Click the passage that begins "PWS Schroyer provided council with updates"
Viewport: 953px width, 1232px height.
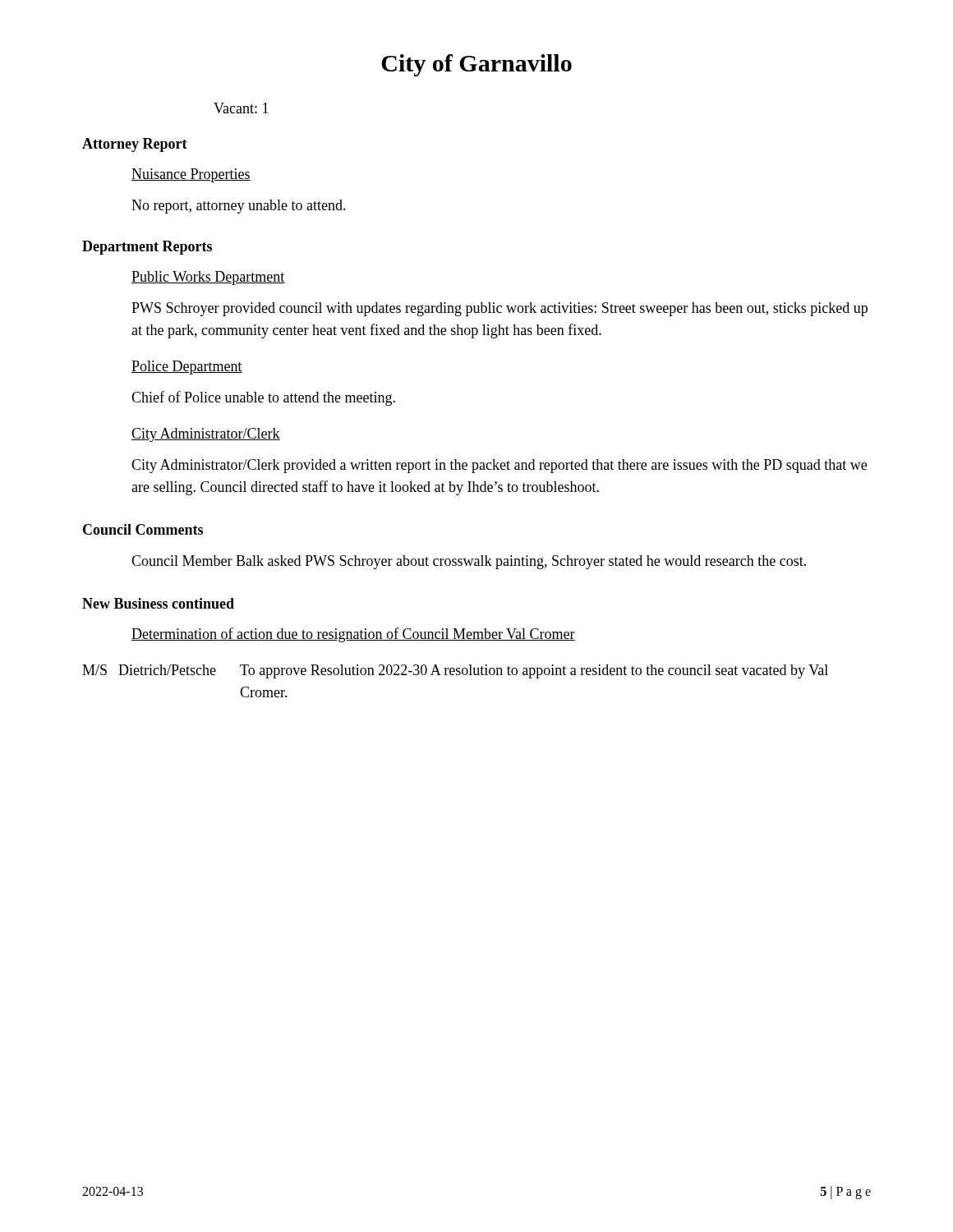pyautogui.click(x=500, y=319)
